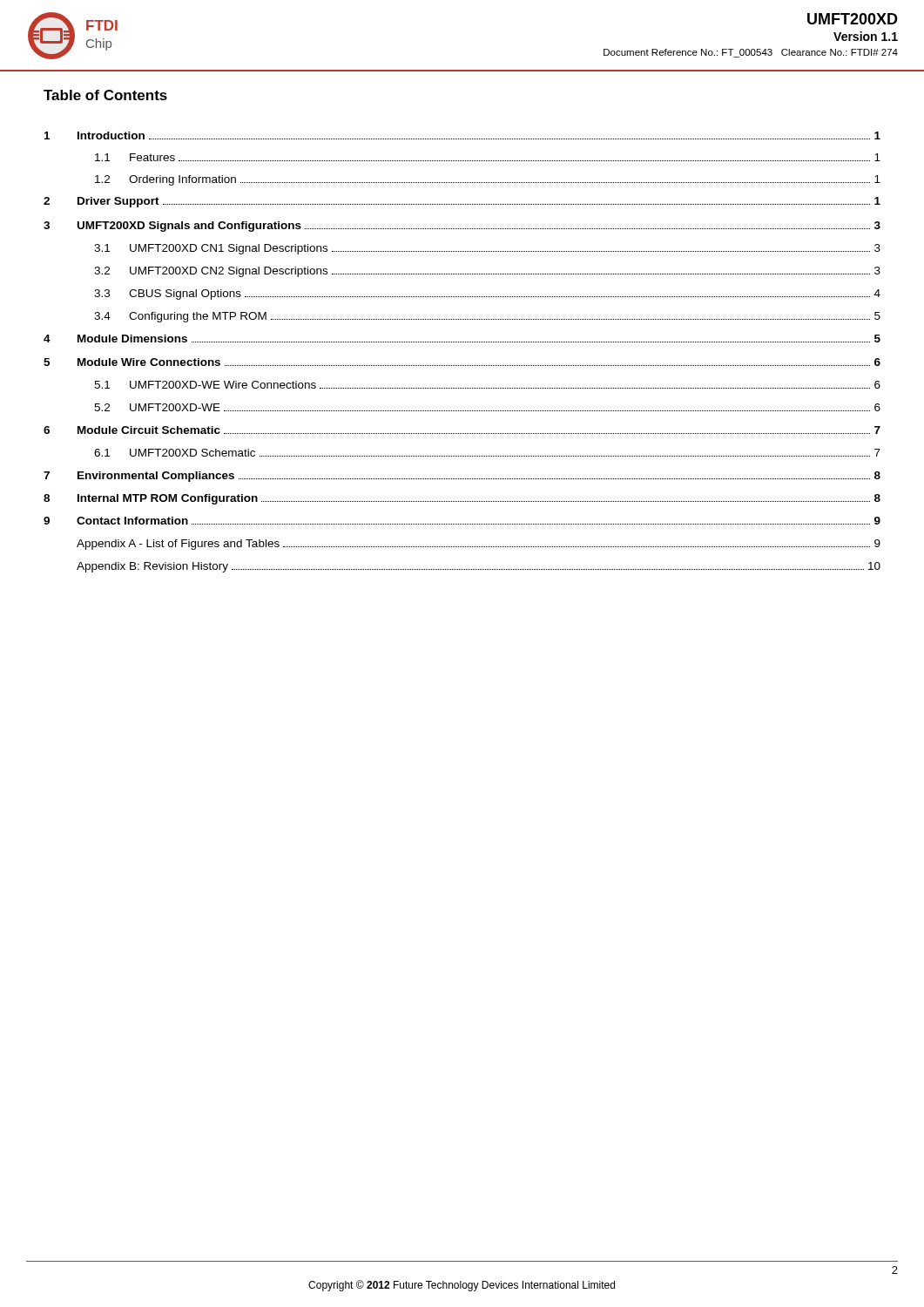Click the passage that begins "Appendix A - List"
The width and height of the screenshot is (924, 1307).
(479, 544)
